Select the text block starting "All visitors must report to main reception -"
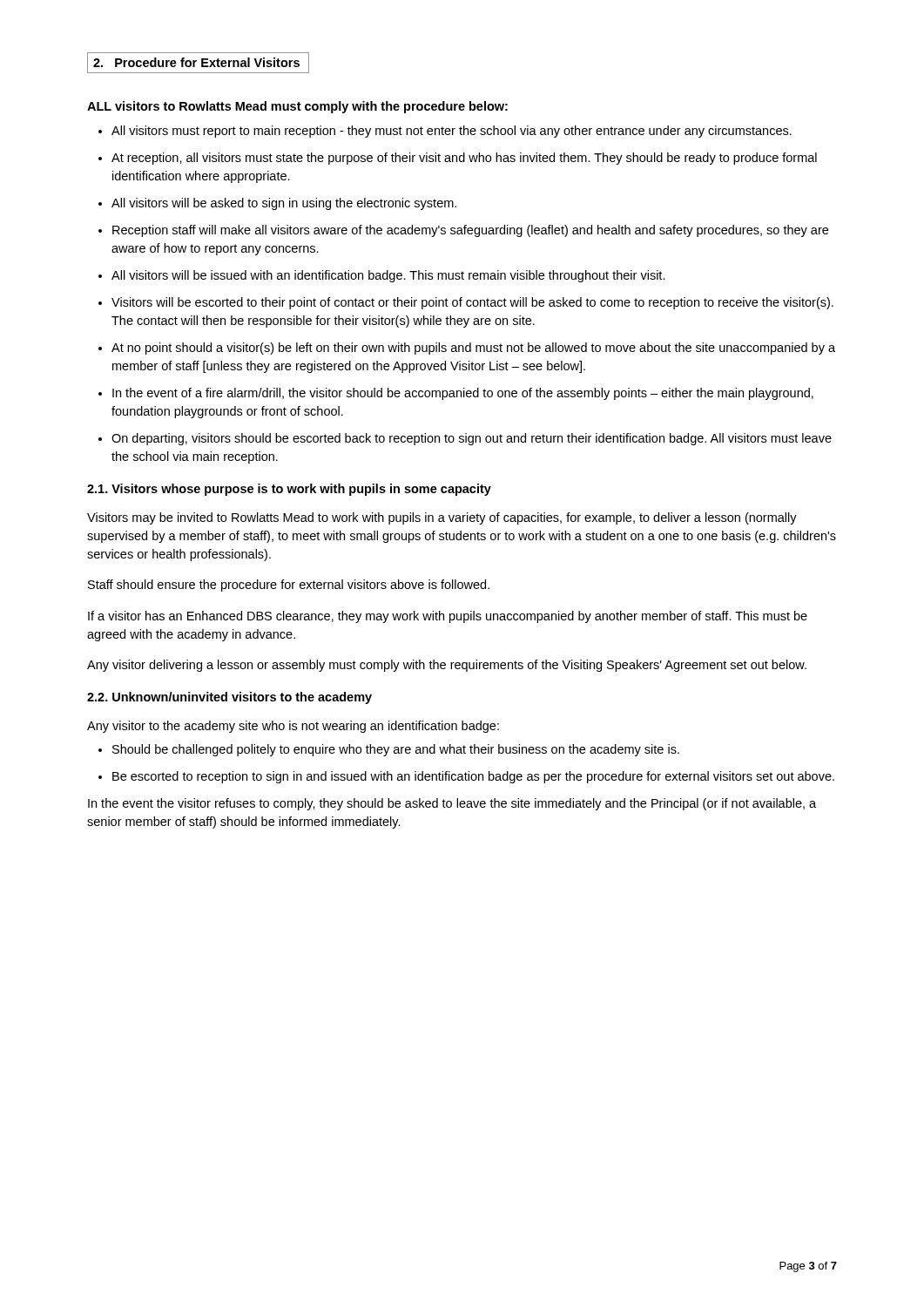Viewport: 924px width, 1307px height. click(462, 131)
